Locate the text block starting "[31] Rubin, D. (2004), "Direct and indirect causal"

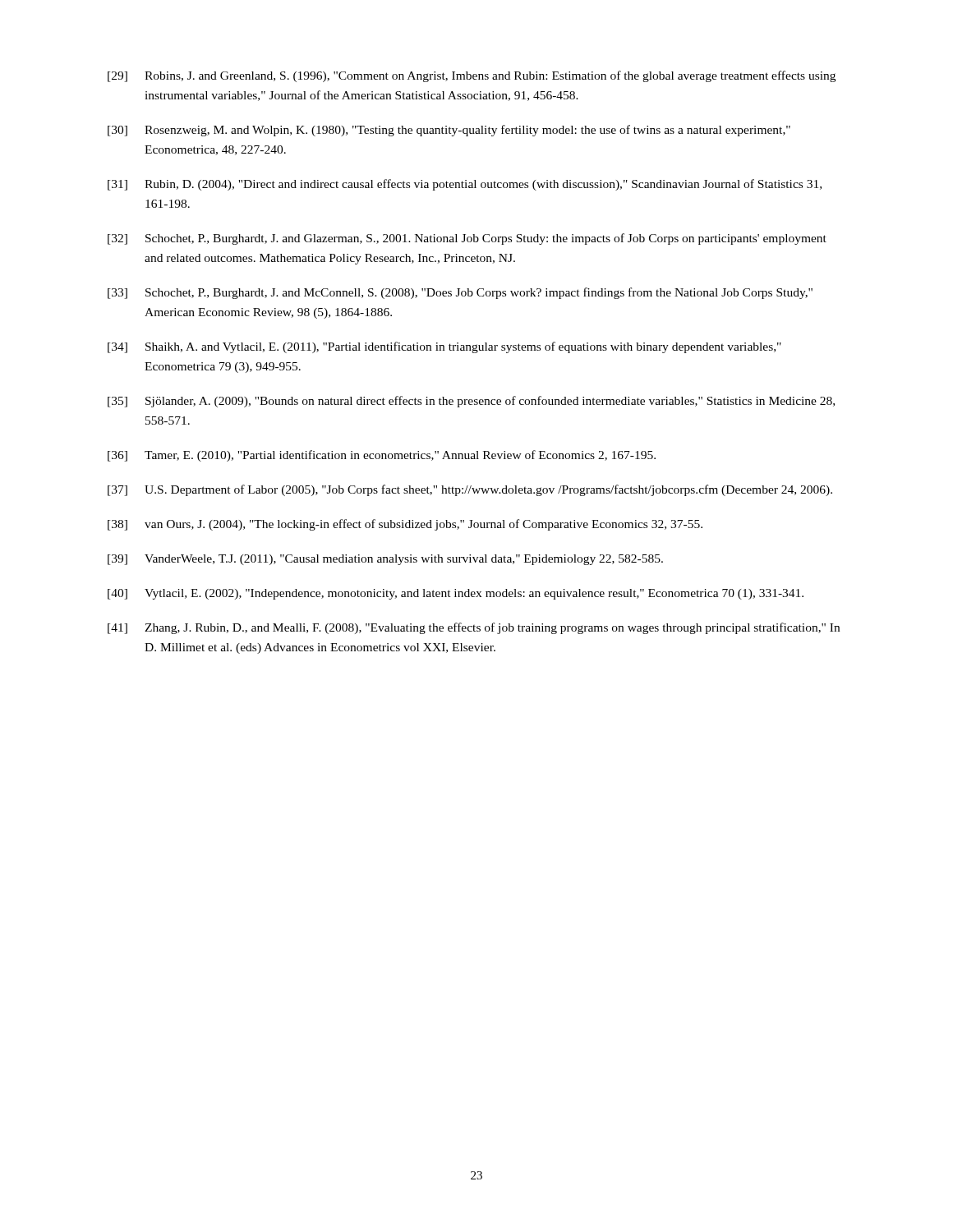coord(476,194)
